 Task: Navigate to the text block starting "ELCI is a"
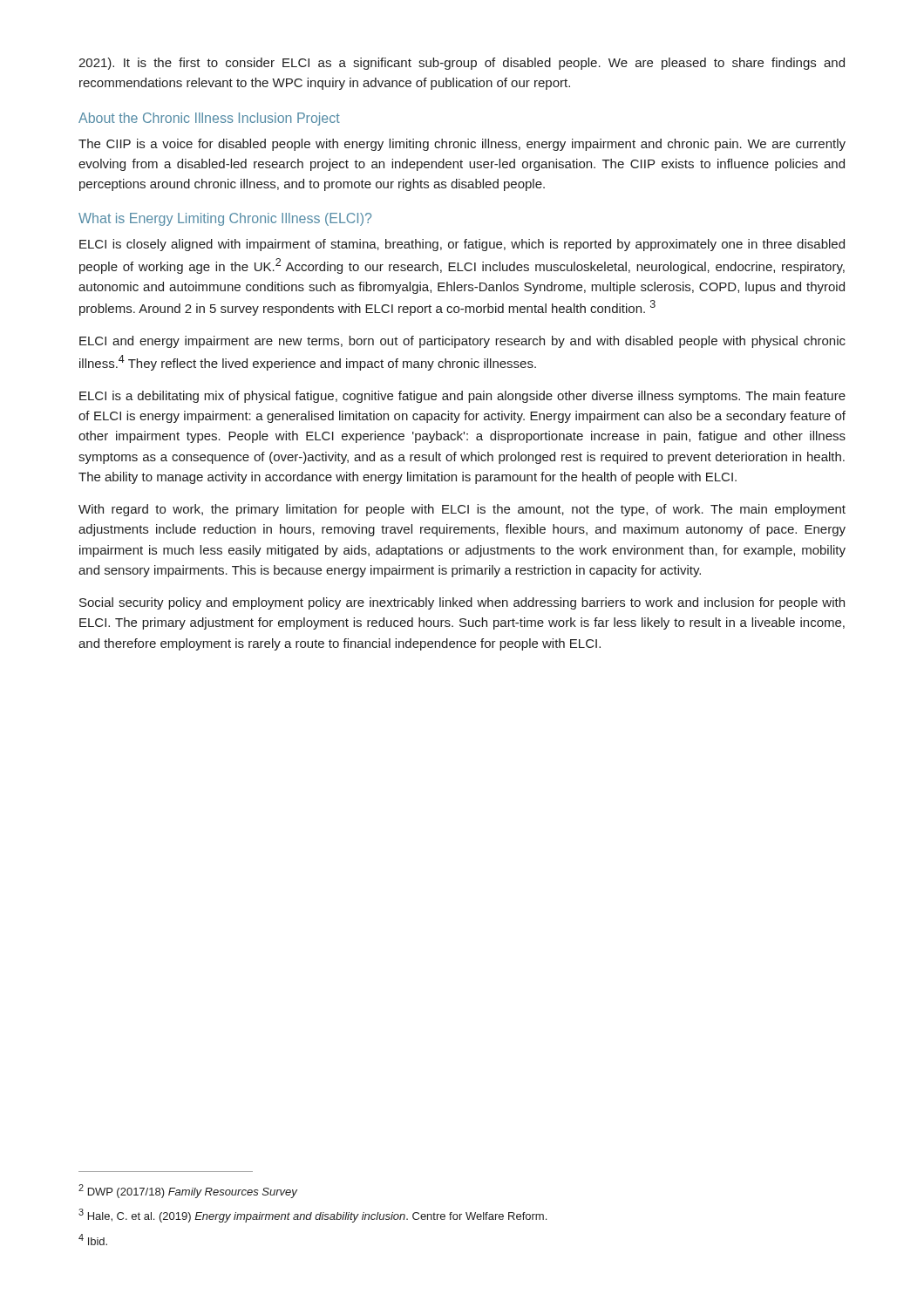pos(462,436)
